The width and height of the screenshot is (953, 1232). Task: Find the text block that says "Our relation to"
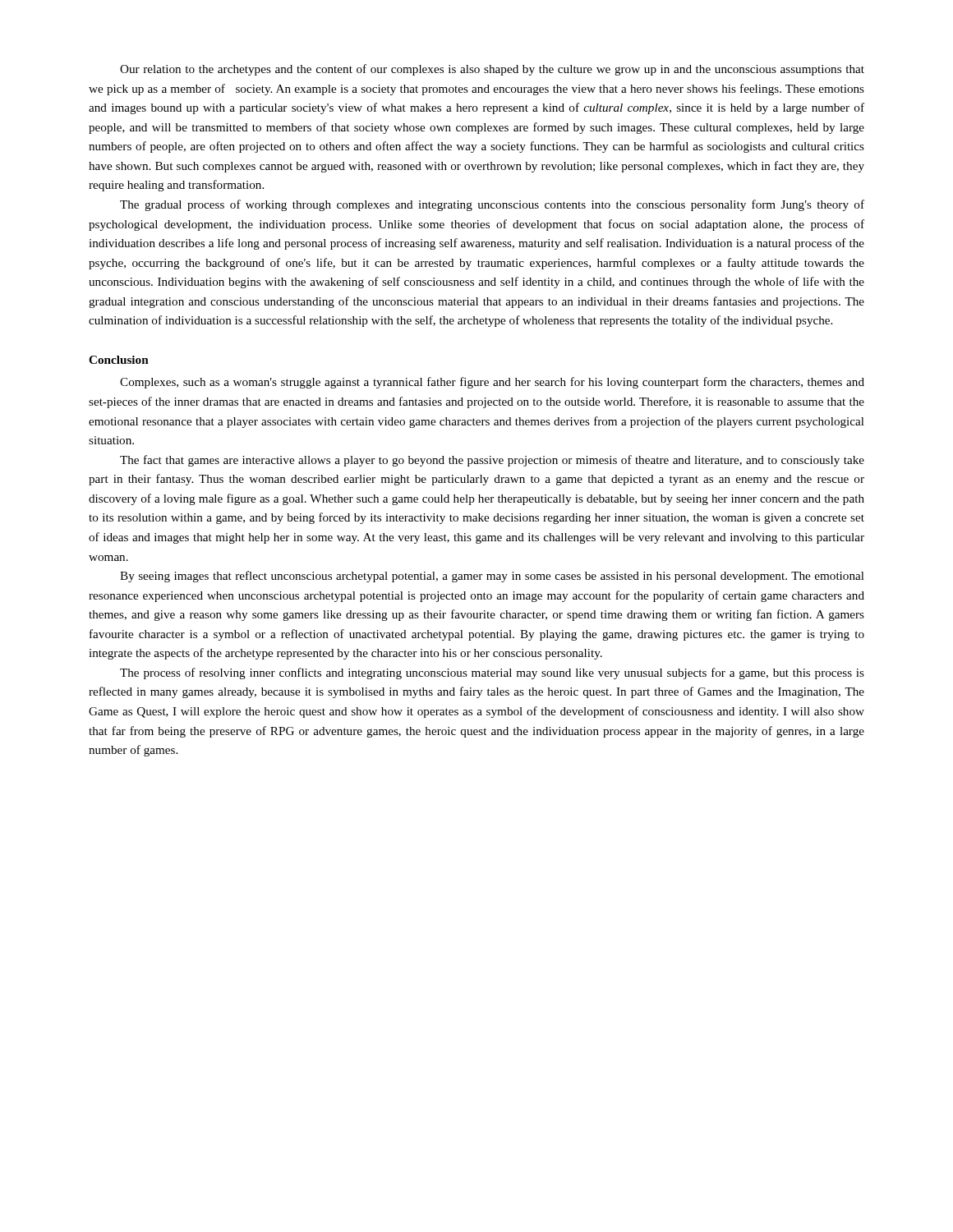[x=476, y=127]
